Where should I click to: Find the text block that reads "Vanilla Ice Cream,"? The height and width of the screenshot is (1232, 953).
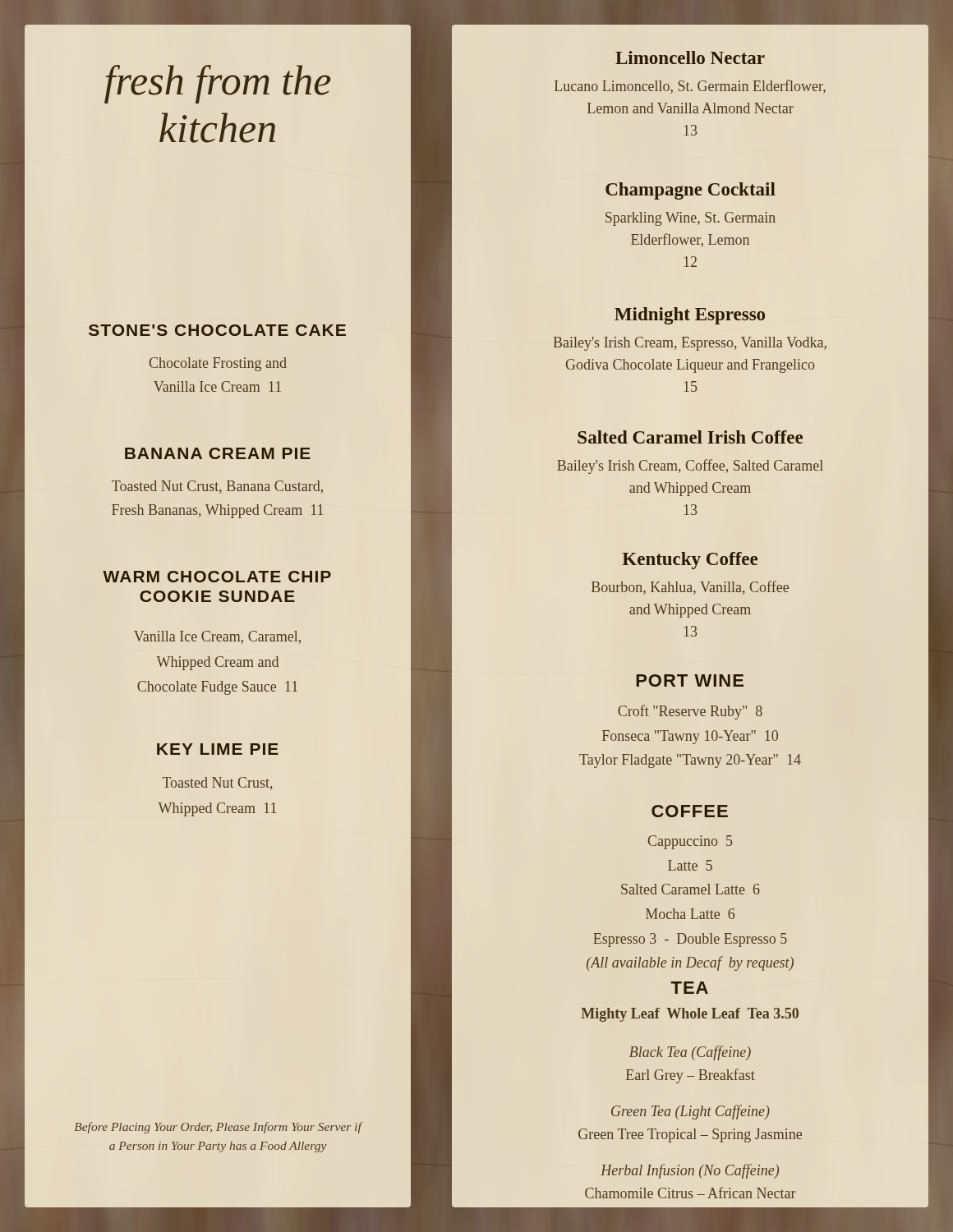218,662
